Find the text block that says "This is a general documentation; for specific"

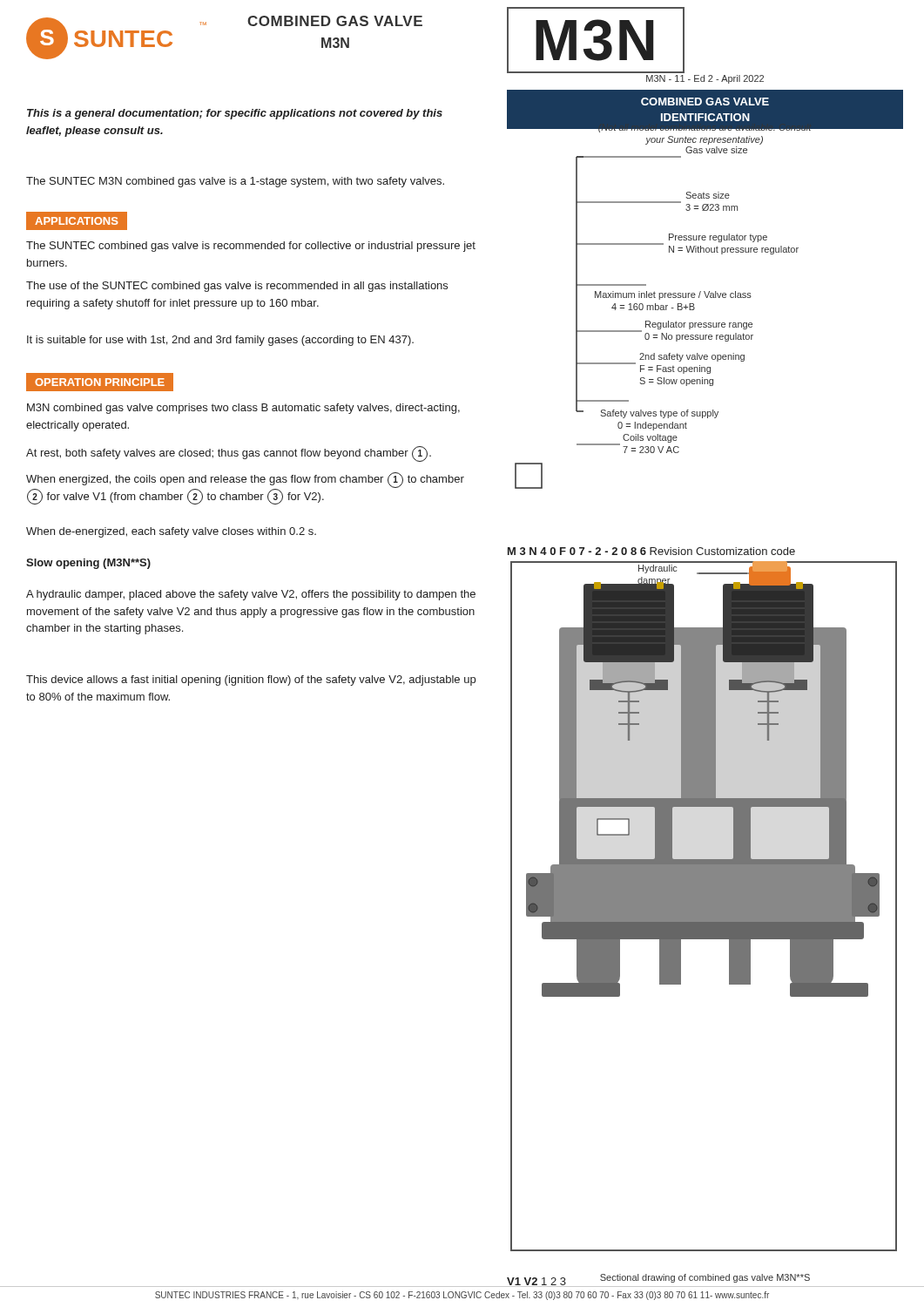pos(234,121)
